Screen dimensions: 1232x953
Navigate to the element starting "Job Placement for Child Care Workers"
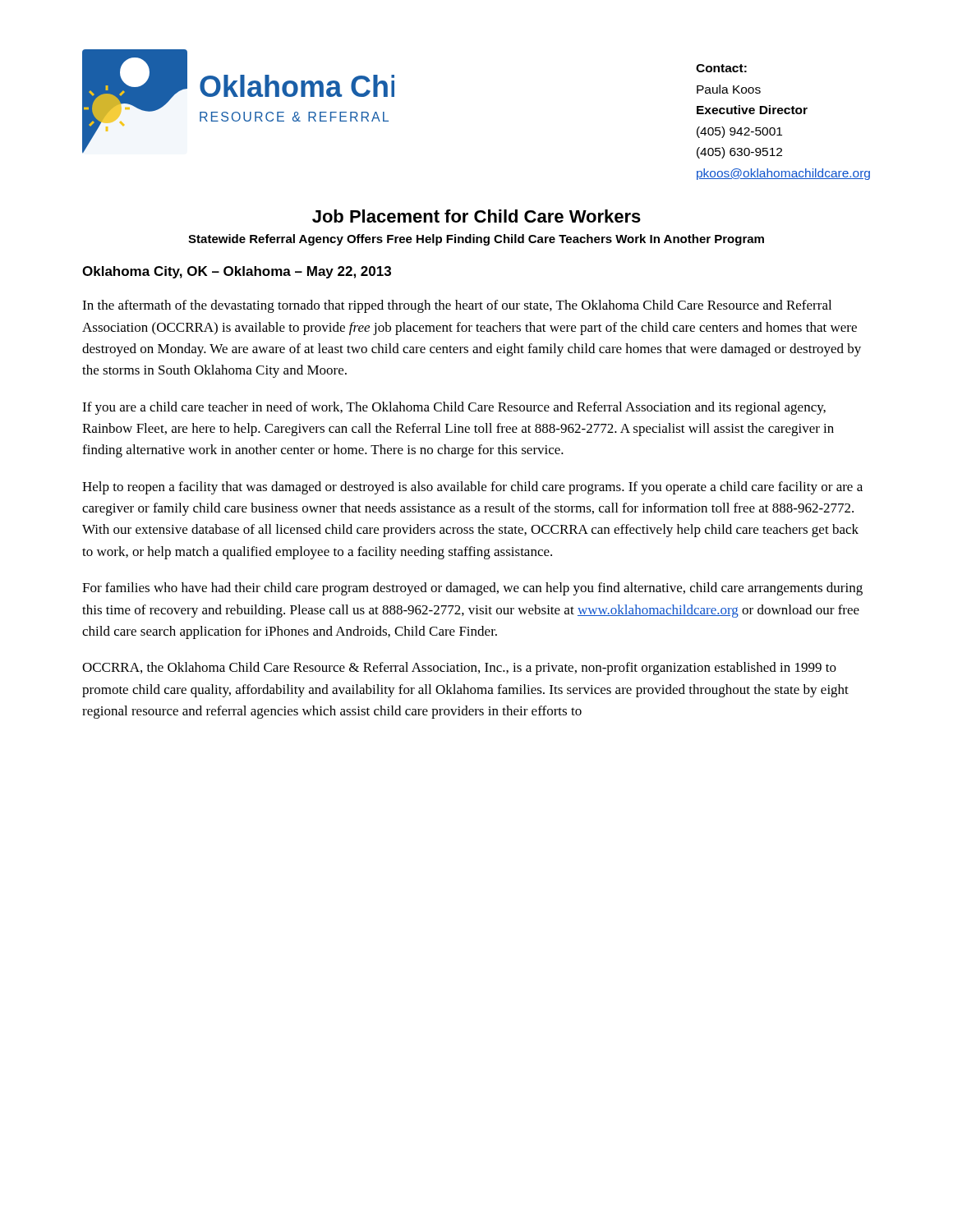pyautogui.click(x=476, y=217)
